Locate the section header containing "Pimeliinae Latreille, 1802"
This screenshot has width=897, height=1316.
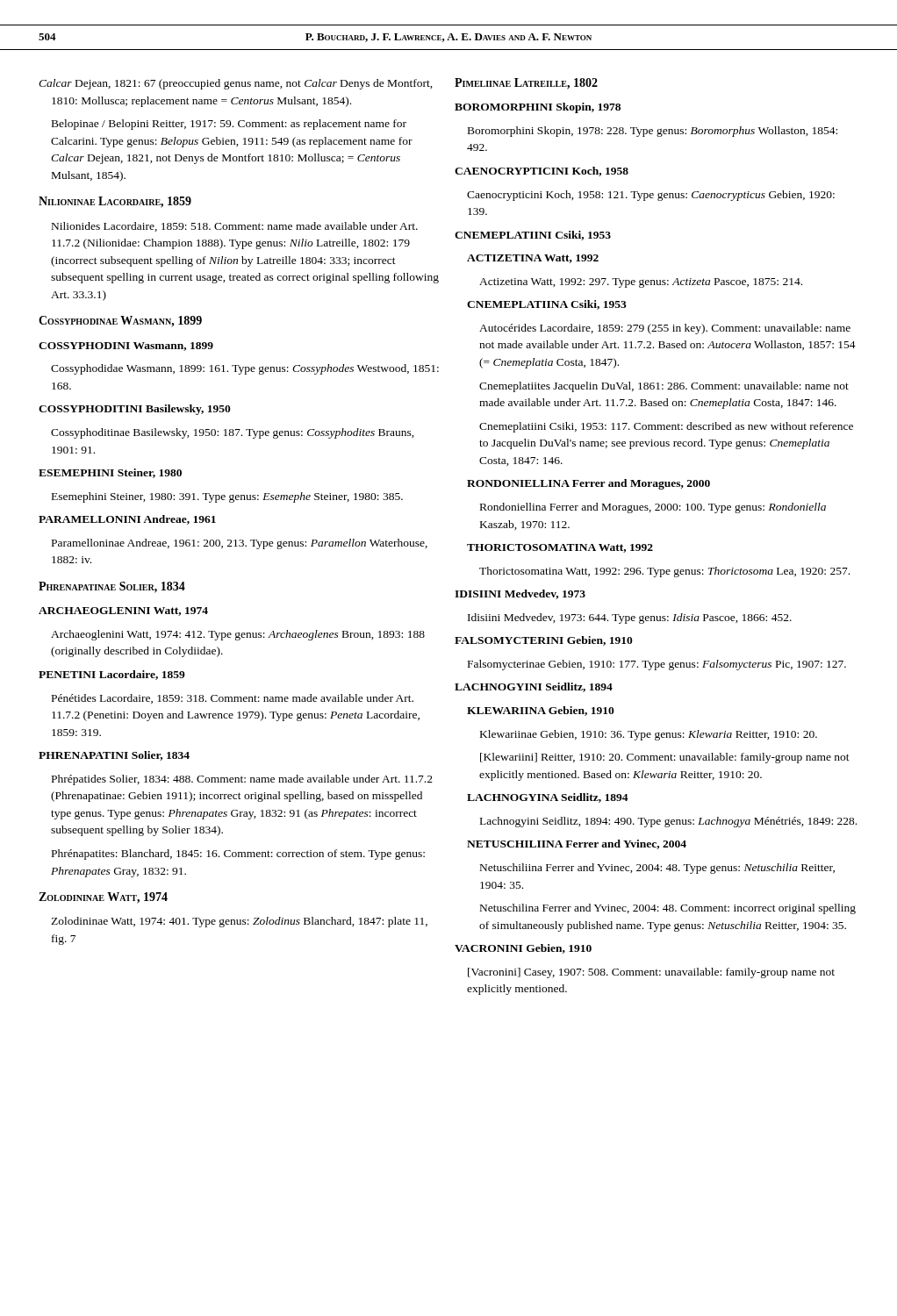(526, 83)
